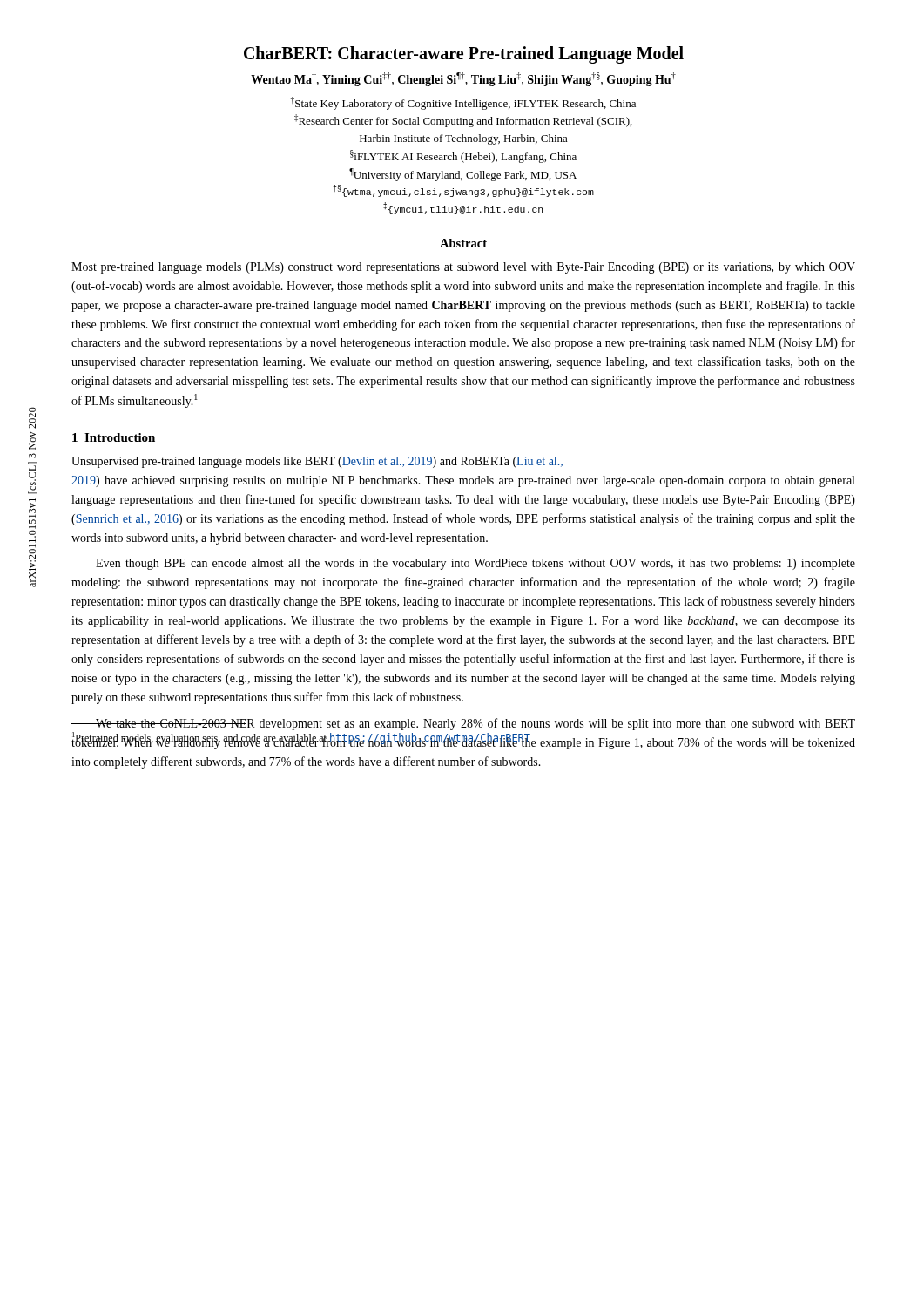Find the text starting "†State Key Laboratory"
The height and width of the screenshot is (1307, 924).
tap(463, 155)
